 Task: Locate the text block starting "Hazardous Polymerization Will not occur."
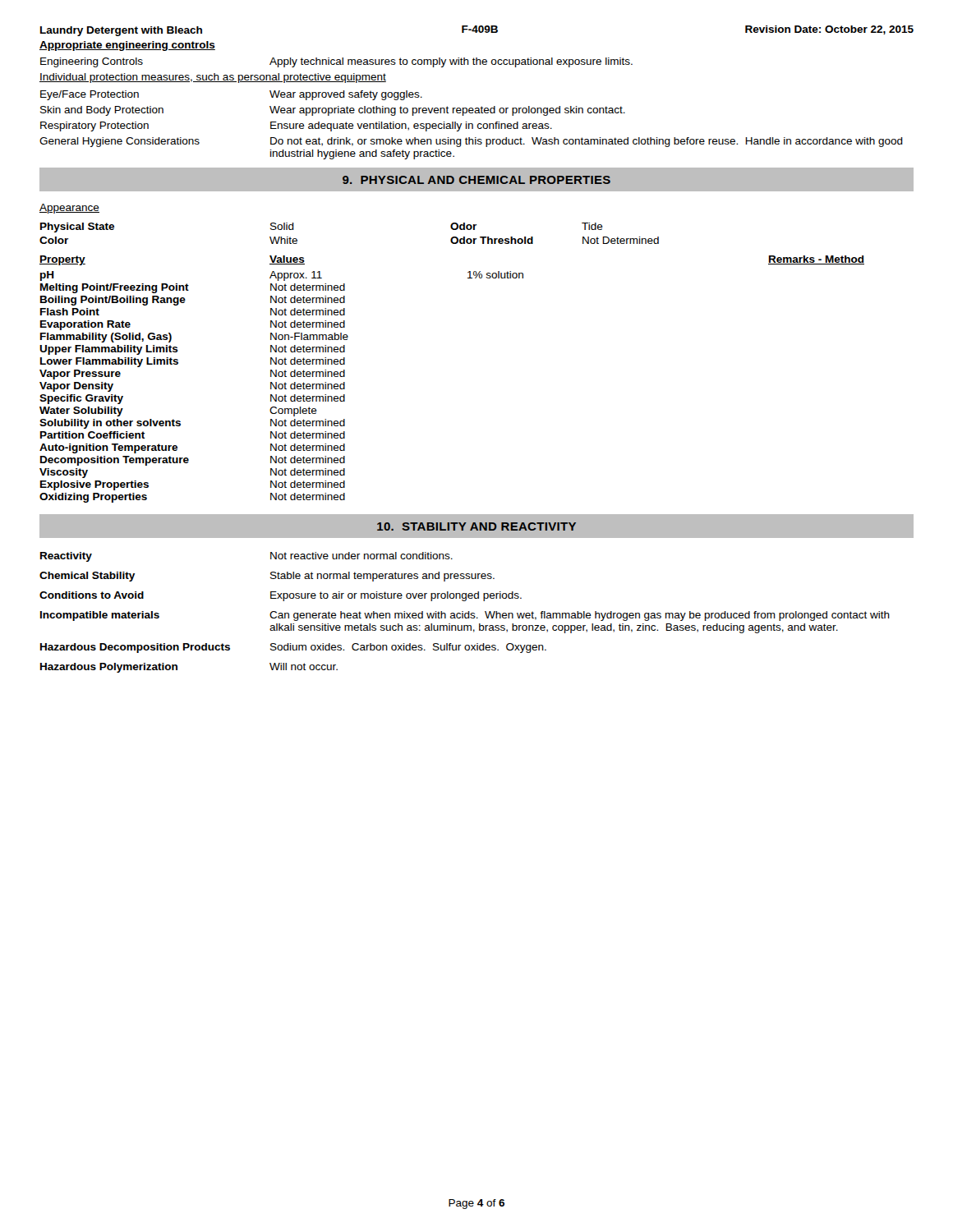tap(106, 667)
